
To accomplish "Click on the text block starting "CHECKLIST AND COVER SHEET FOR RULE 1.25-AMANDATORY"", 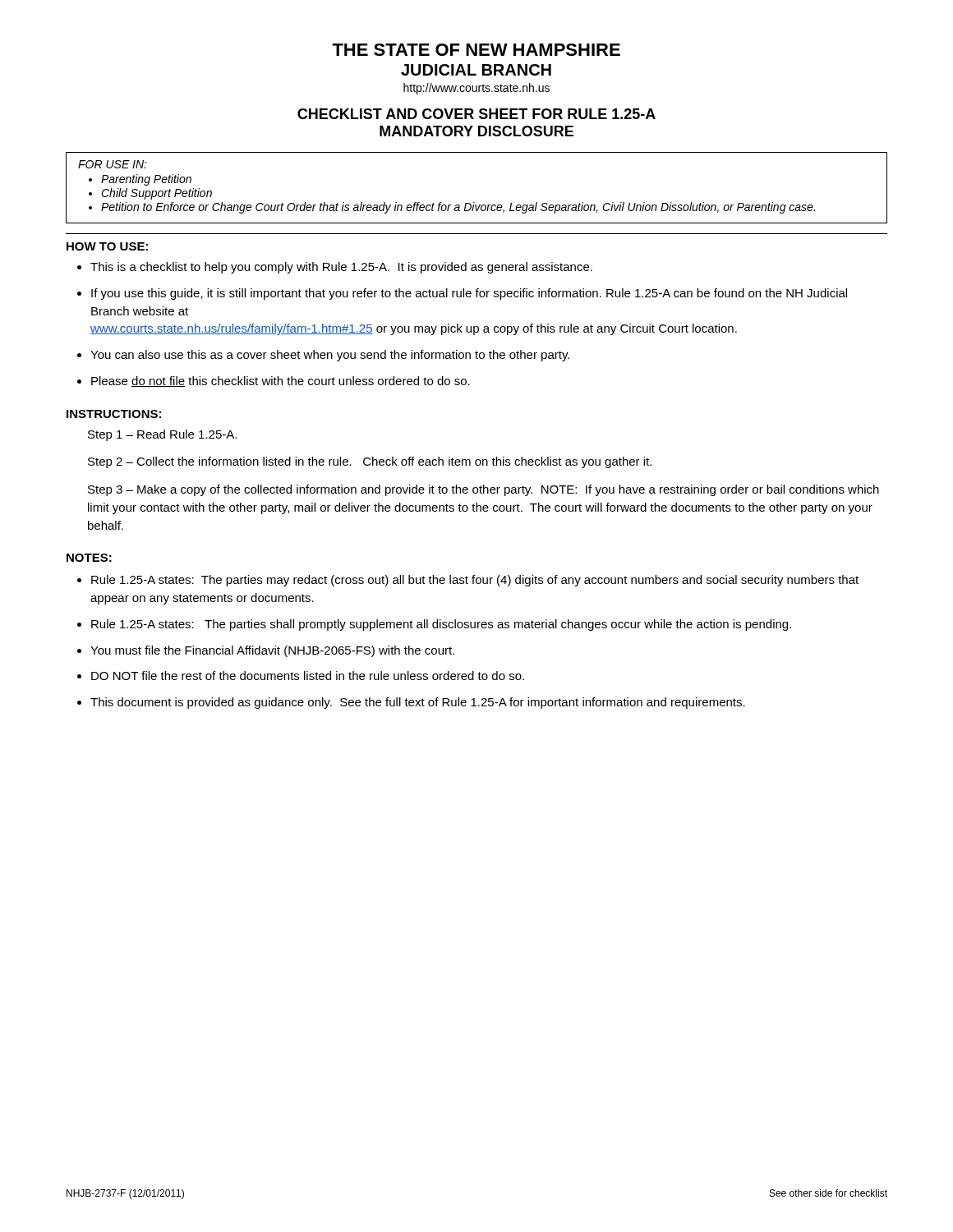I will click(476, 123).
